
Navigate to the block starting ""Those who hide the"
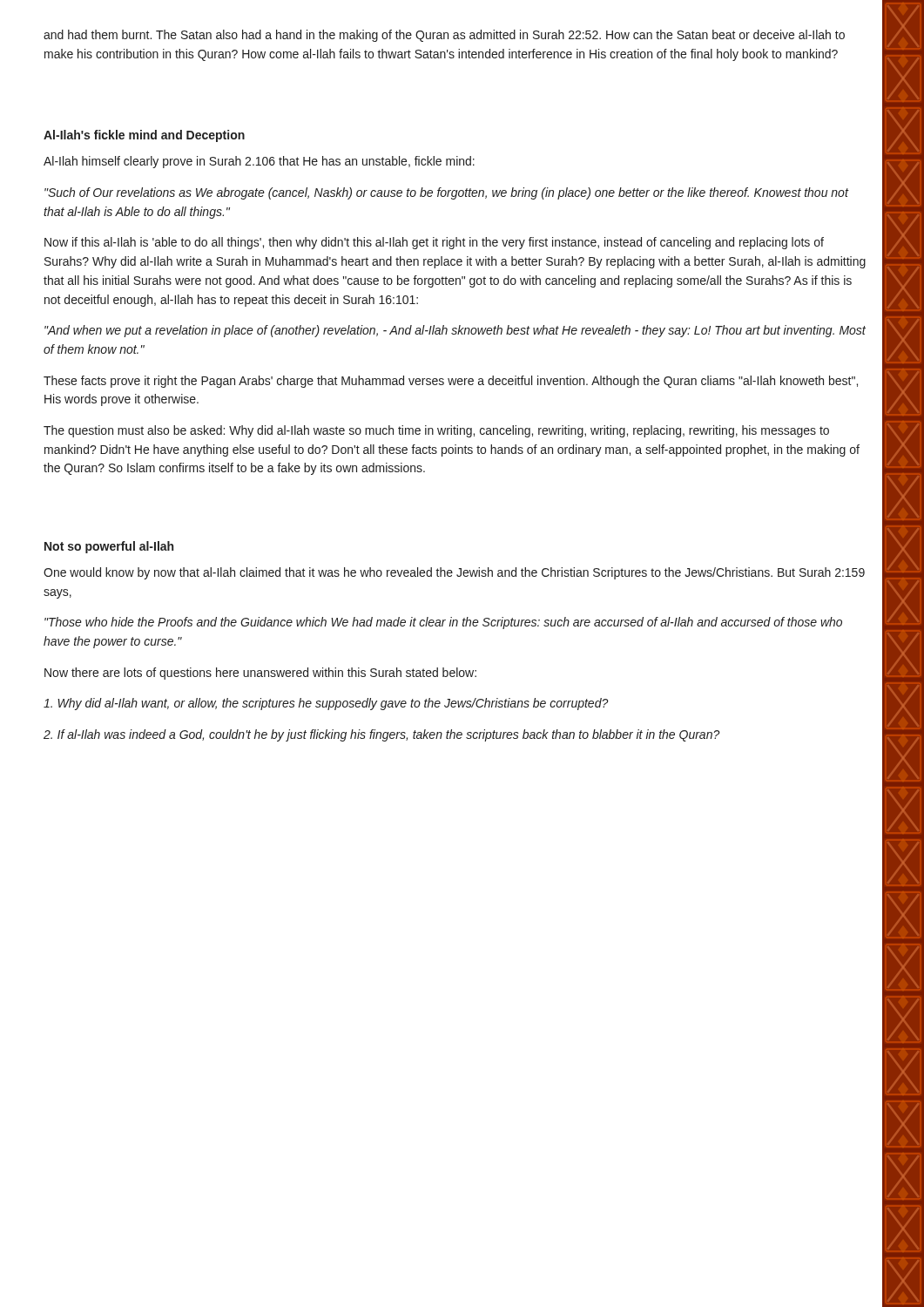[x=443, y=632]
